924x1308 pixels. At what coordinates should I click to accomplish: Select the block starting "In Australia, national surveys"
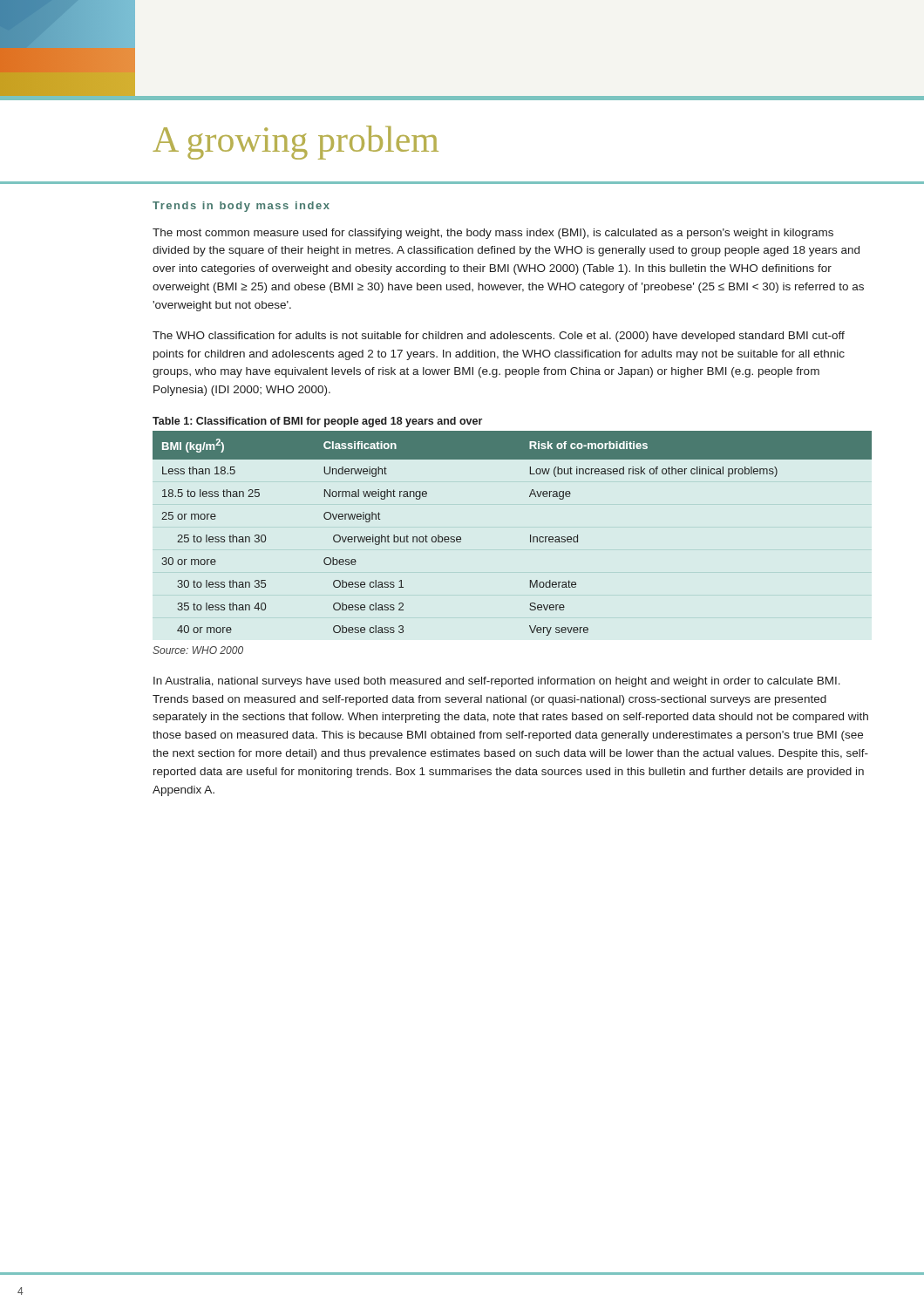coord(512,736)
